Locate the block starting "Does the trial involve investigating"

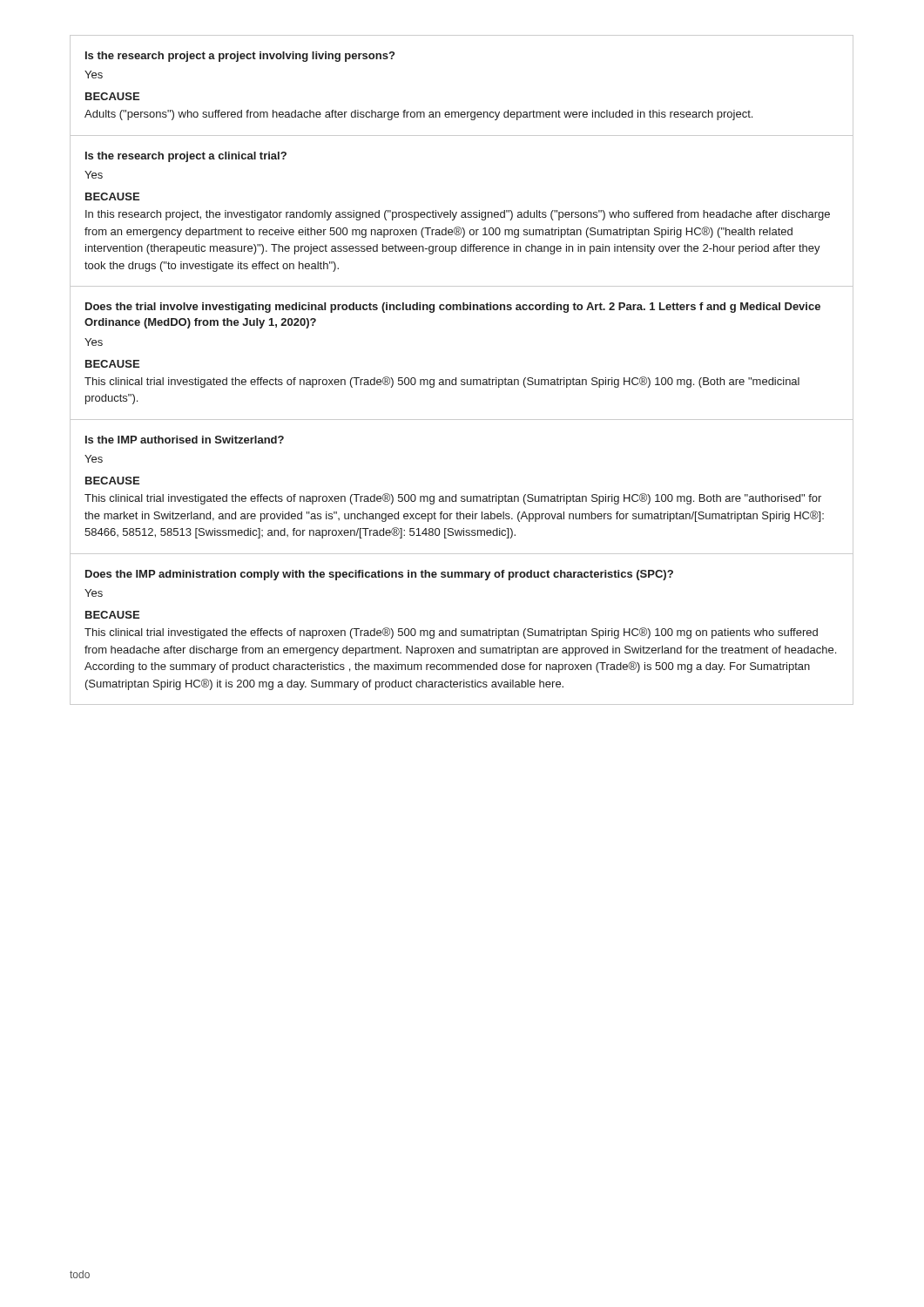pos(453,308)
